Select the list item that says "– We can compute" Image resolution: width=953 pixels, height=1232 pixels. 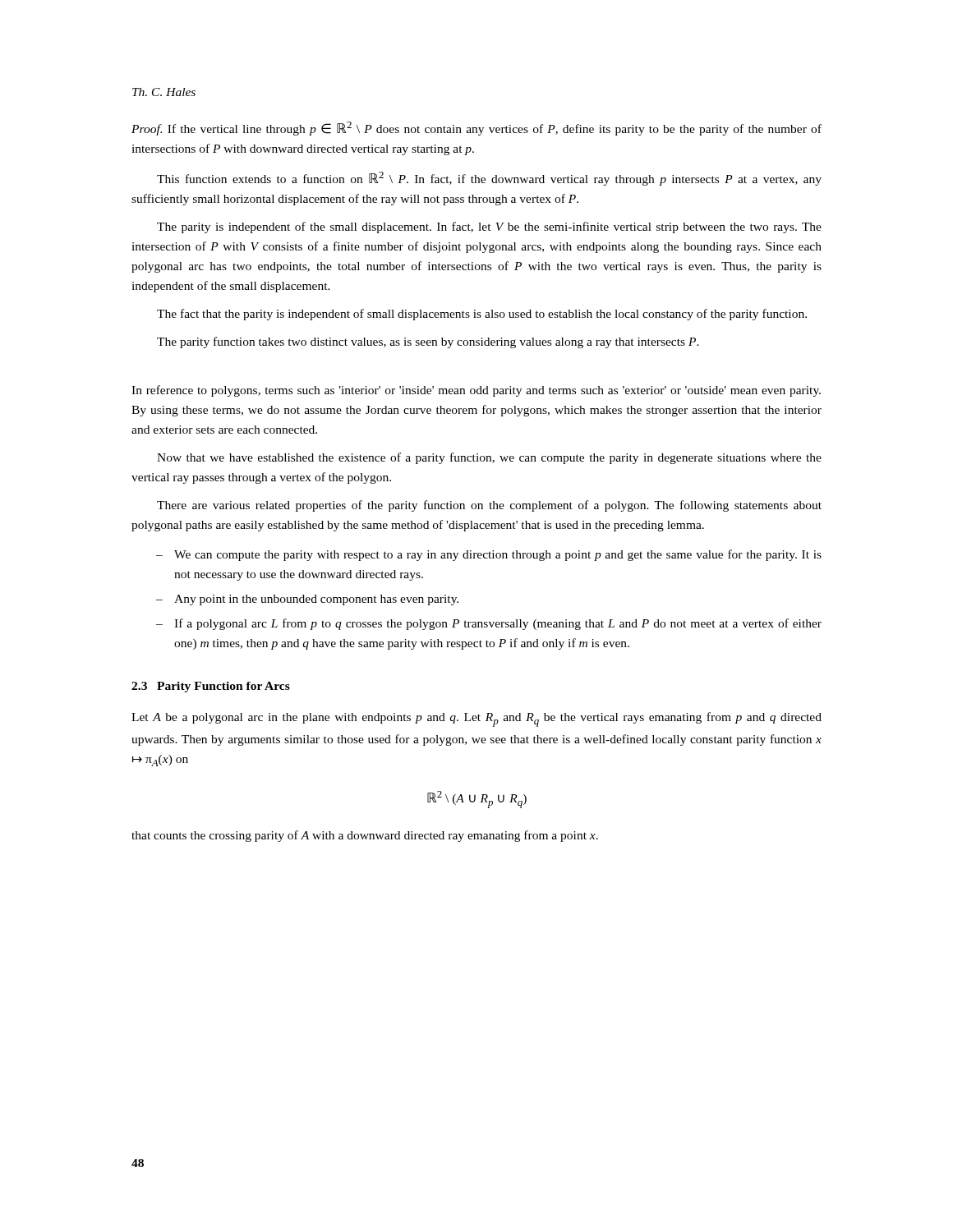click(x=489, y=564)
